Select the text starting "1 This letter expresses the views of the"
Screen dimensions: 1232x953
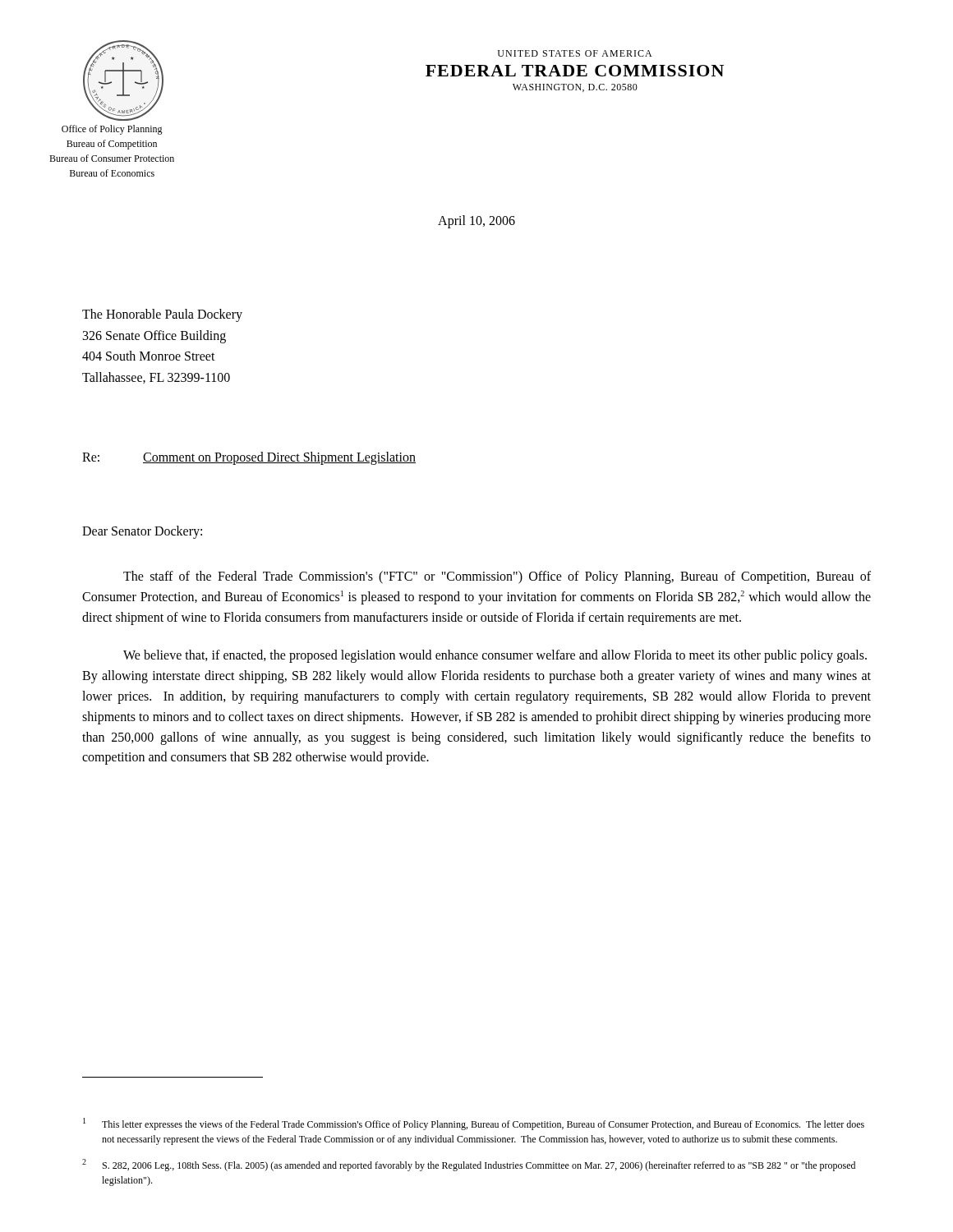476,1132
